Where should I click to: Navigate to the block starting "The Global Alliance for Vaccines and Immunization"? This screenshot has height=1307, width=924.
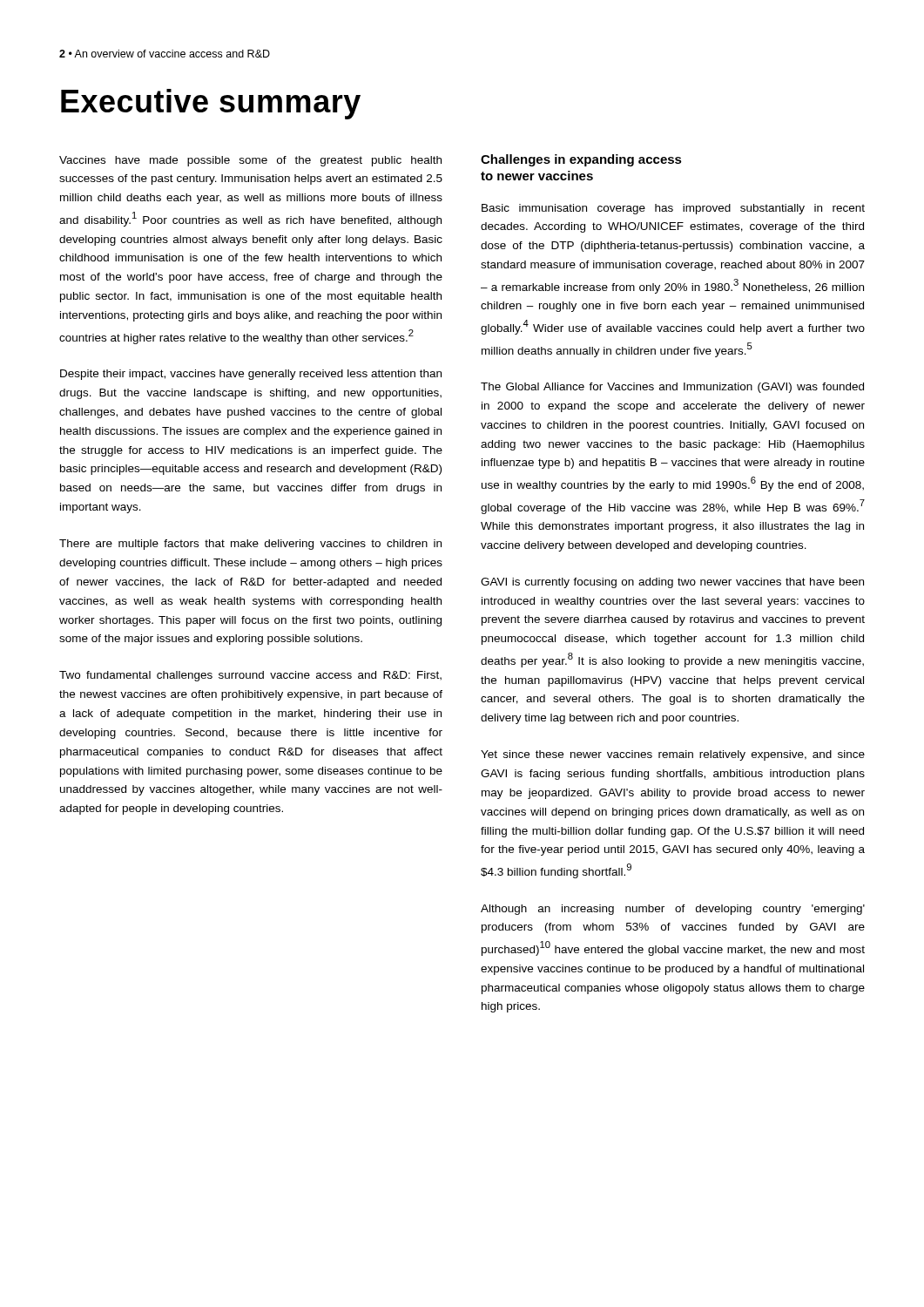click(x=673, y=466)
